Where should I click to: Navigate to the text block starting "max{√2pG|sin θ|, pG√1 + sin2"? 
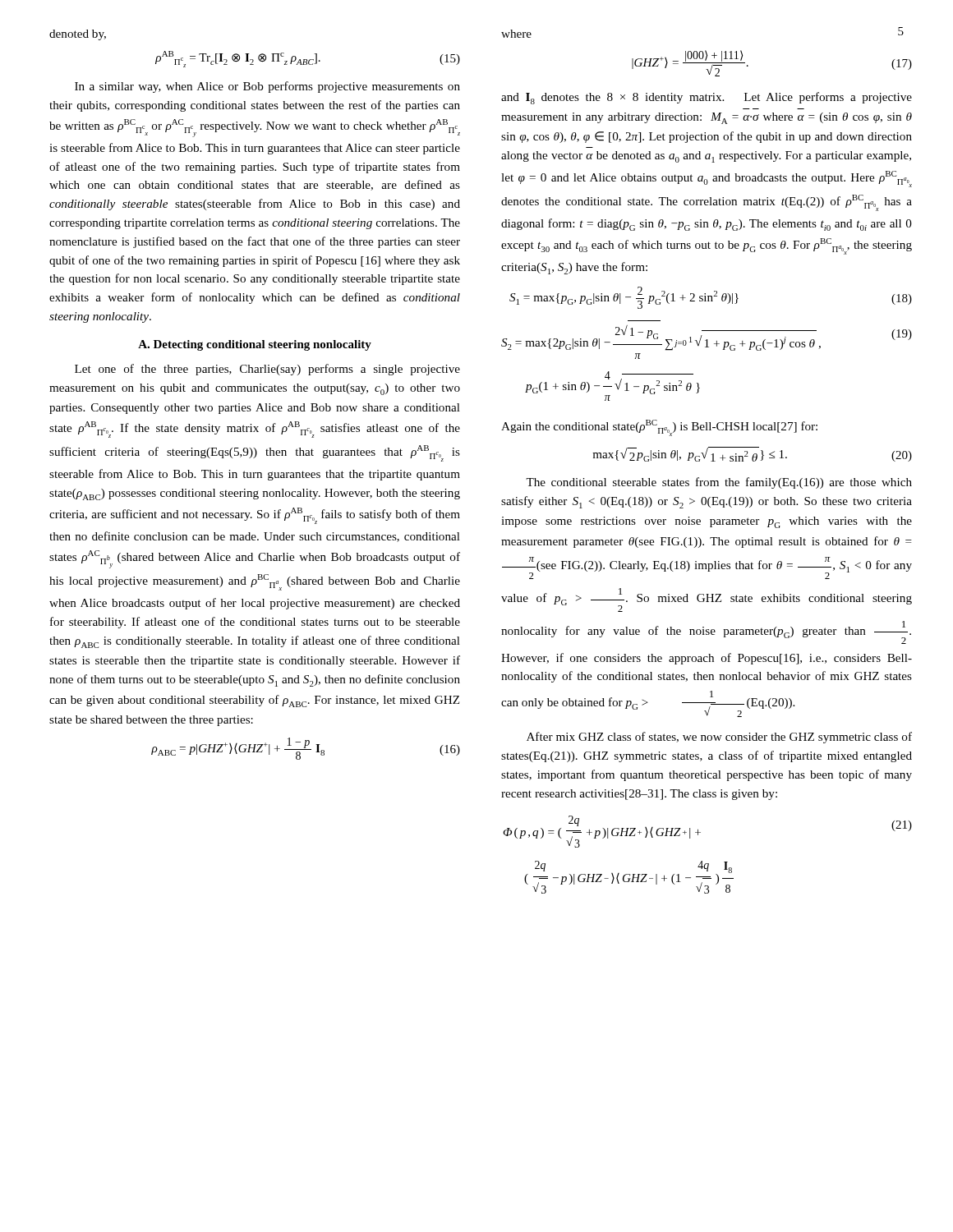(x=707, y=456)
